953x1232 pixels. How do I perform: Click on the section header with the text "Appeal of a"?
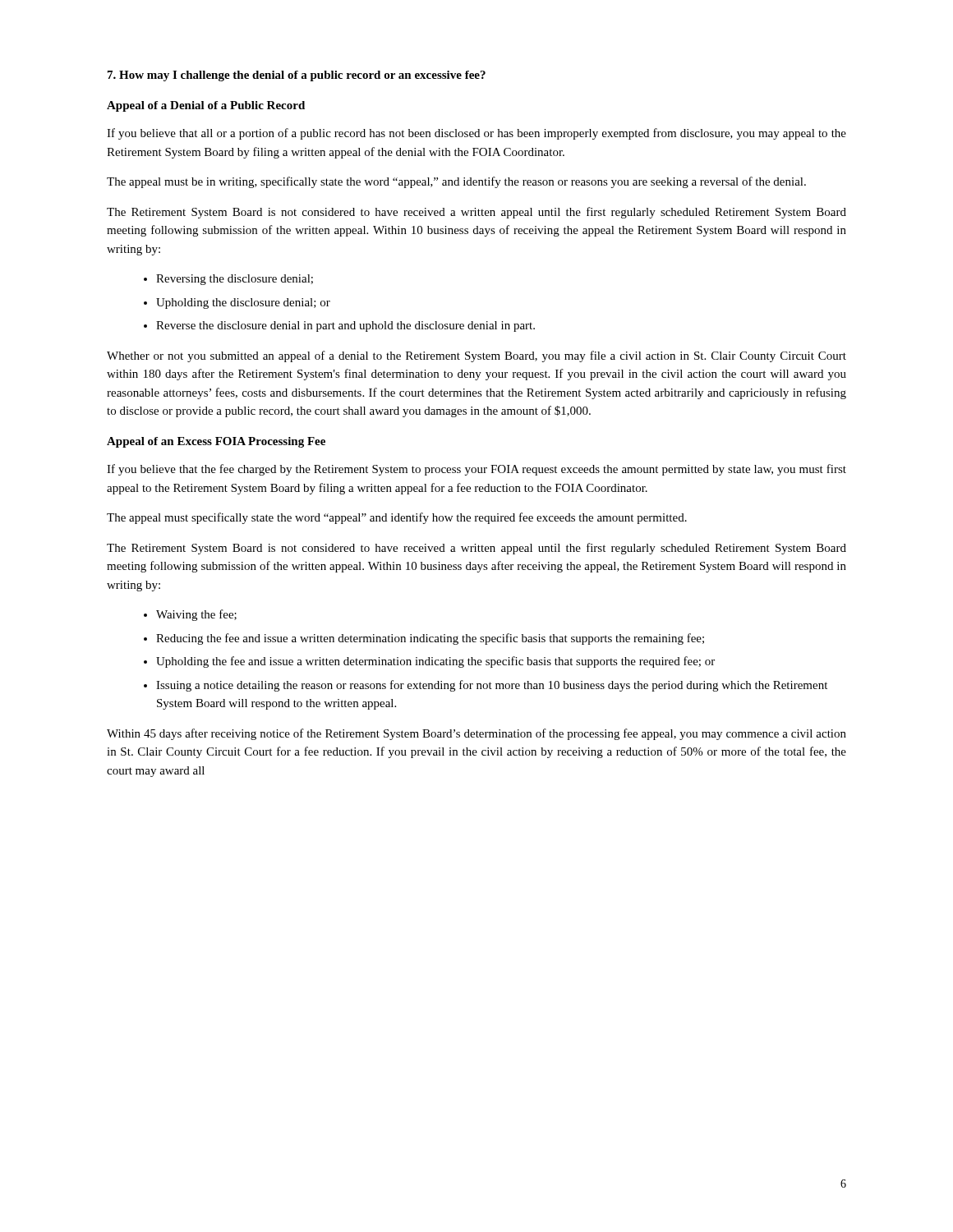tap(206, 105)
